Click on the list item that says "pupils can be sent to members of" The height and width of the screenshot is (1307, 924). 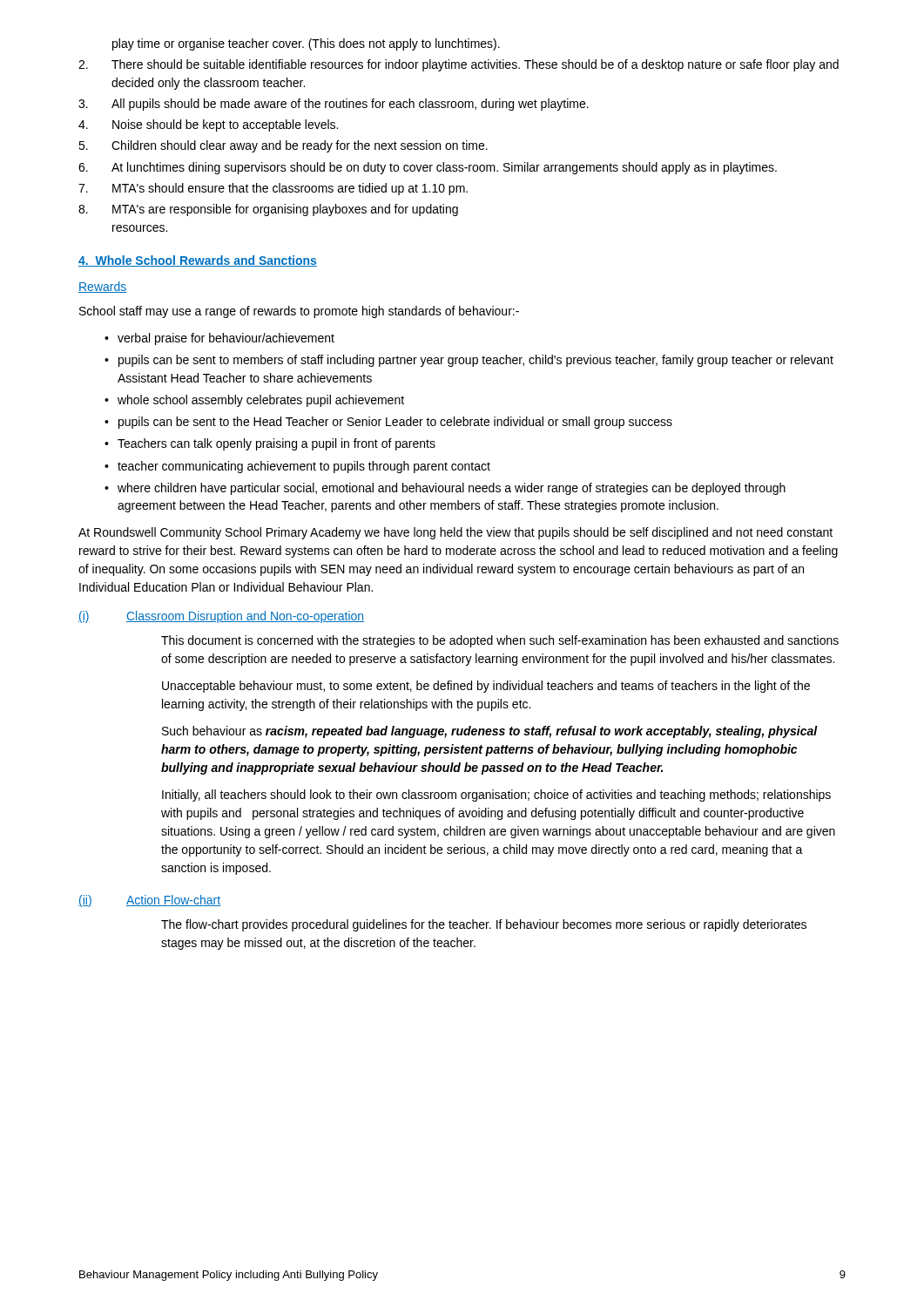click(x=482, y=369)
